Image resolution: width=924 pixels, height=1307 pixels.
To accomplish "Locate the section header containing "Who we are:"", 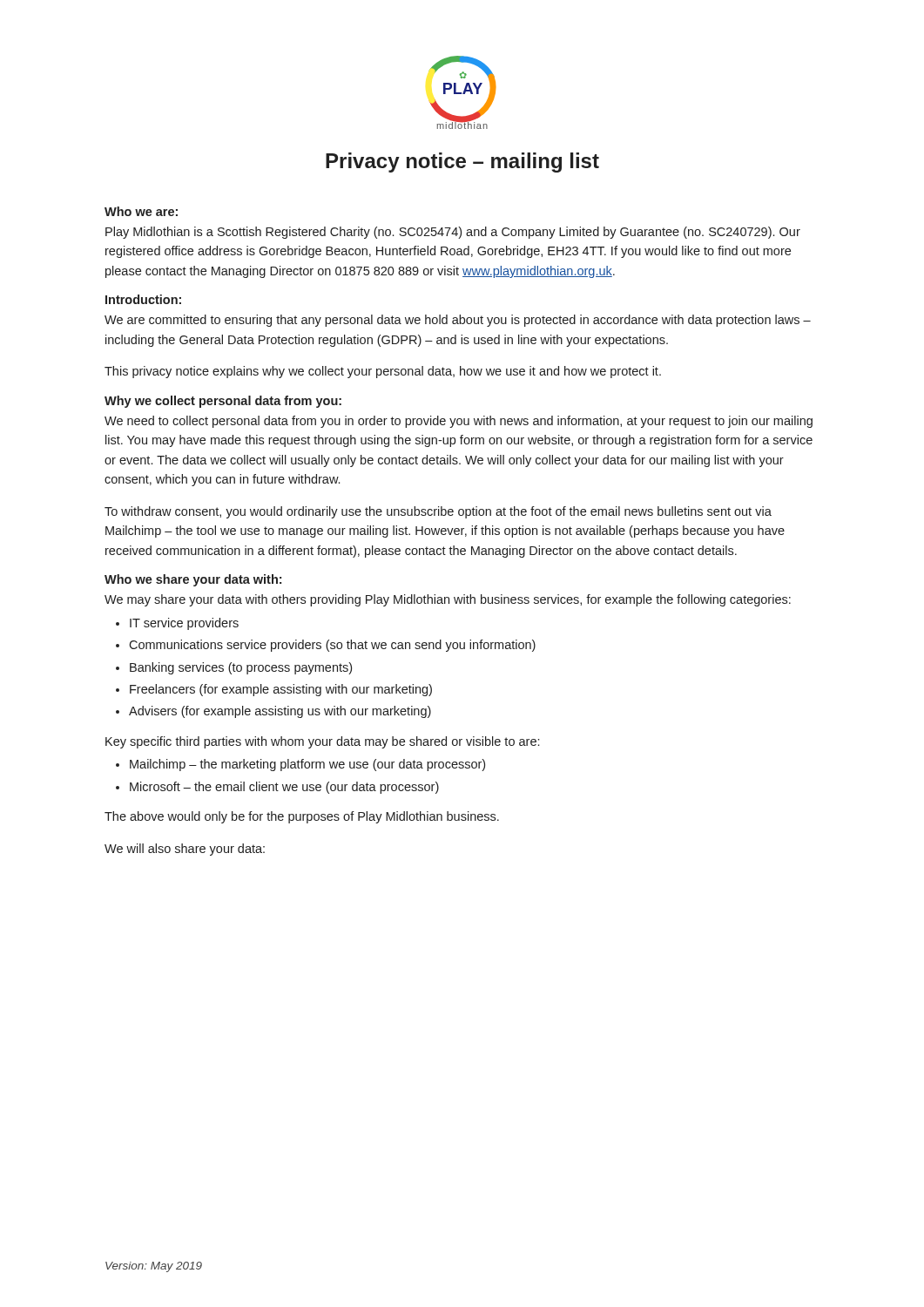I will [x=142, y=212].
